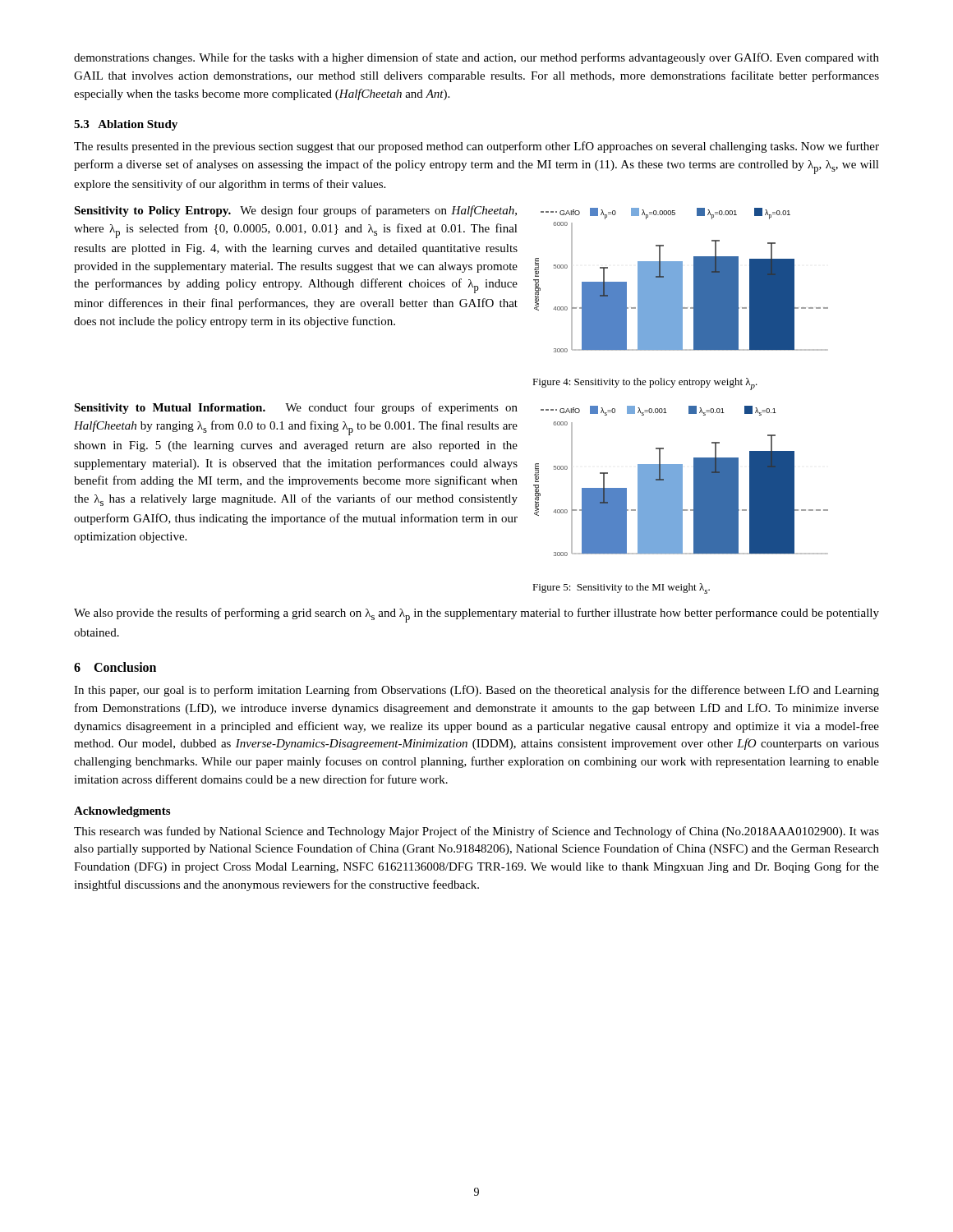
Task: Locate the text block that reads "Sensitivity to Policy Entropy. We design four groups"
Action: pyautogui.click(x=296, y=266)
